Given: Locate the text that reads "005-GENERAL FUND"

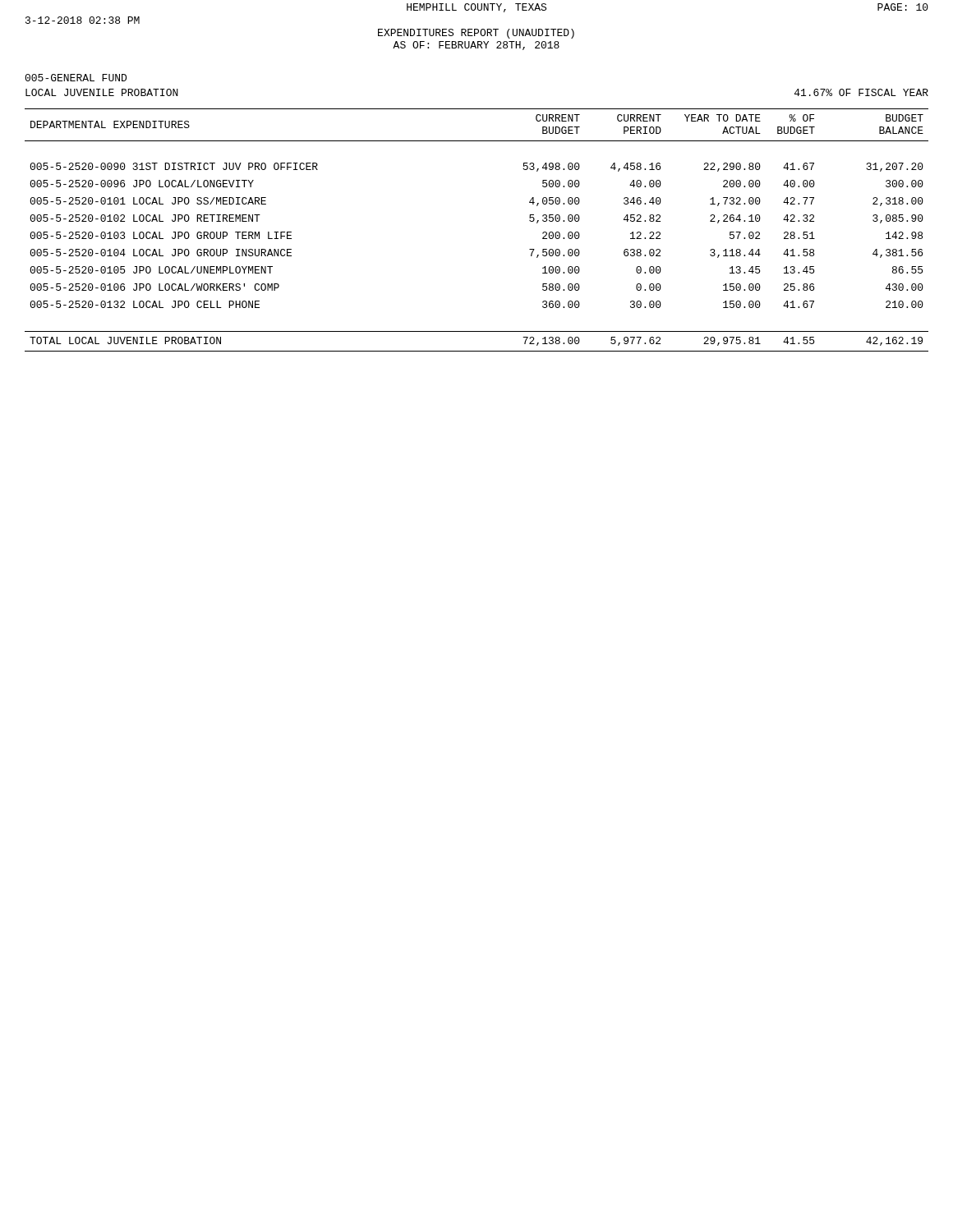Looking at the screenshot, I should [x=76, y=78].
